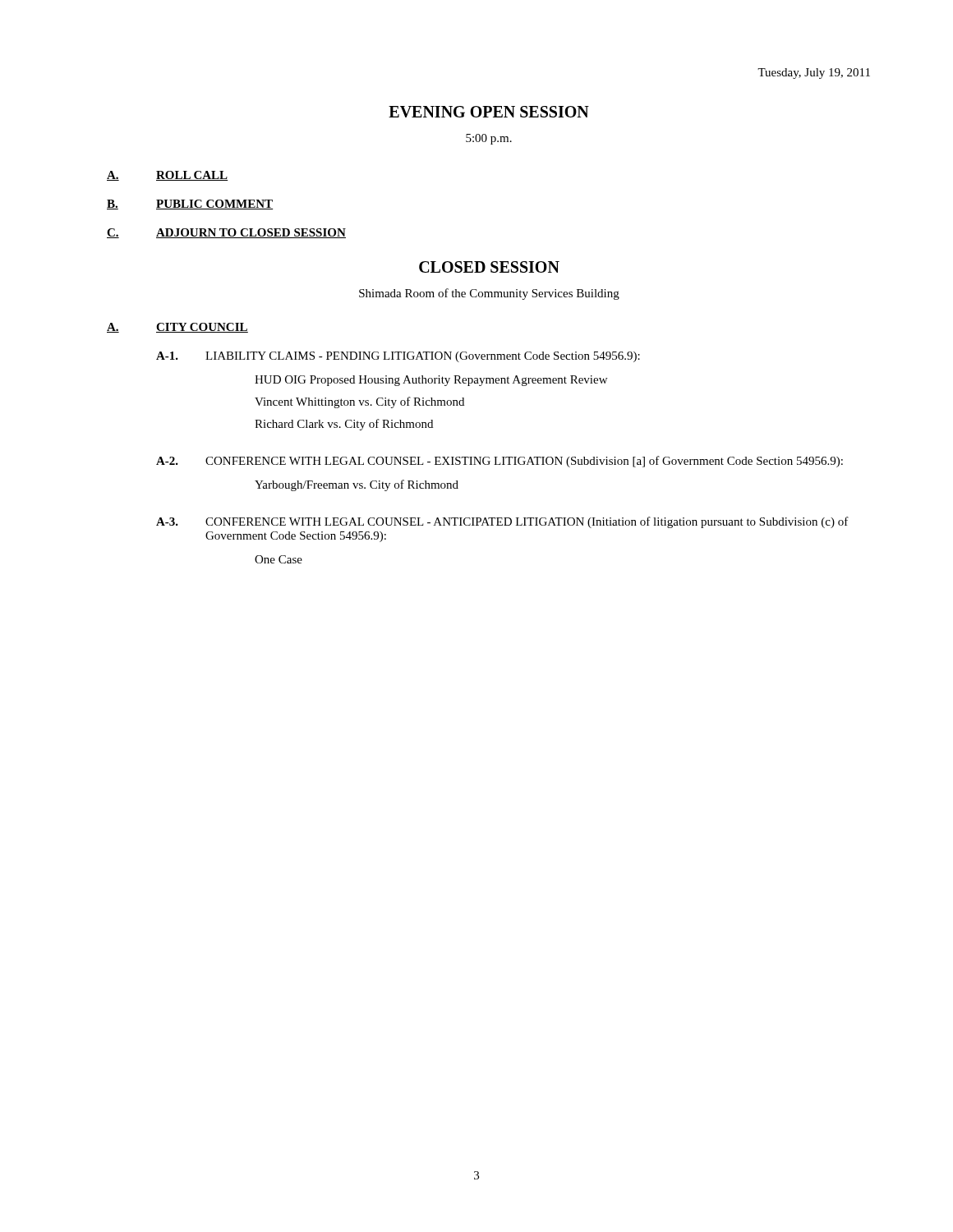Locate the text "C. ADJOURN TO CLOSED SESSION"
Image resolution: width=953 pixels, height=1232 pixels.
tap(226, 233)
